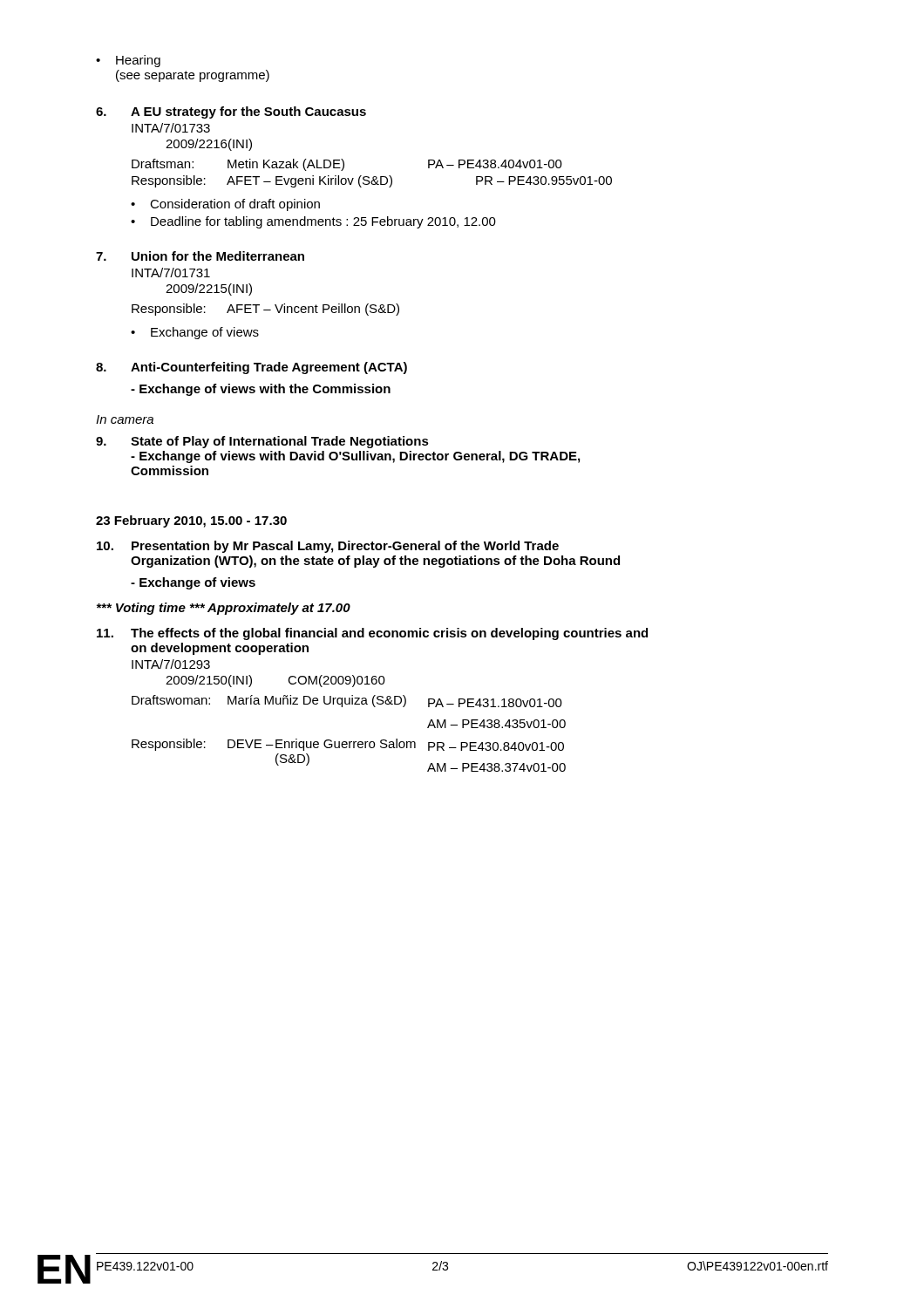Screen dimensions: 1308x924
Task: Where is the section header that starts "6. A EU strategy for"?
Action: pos(231,112)
